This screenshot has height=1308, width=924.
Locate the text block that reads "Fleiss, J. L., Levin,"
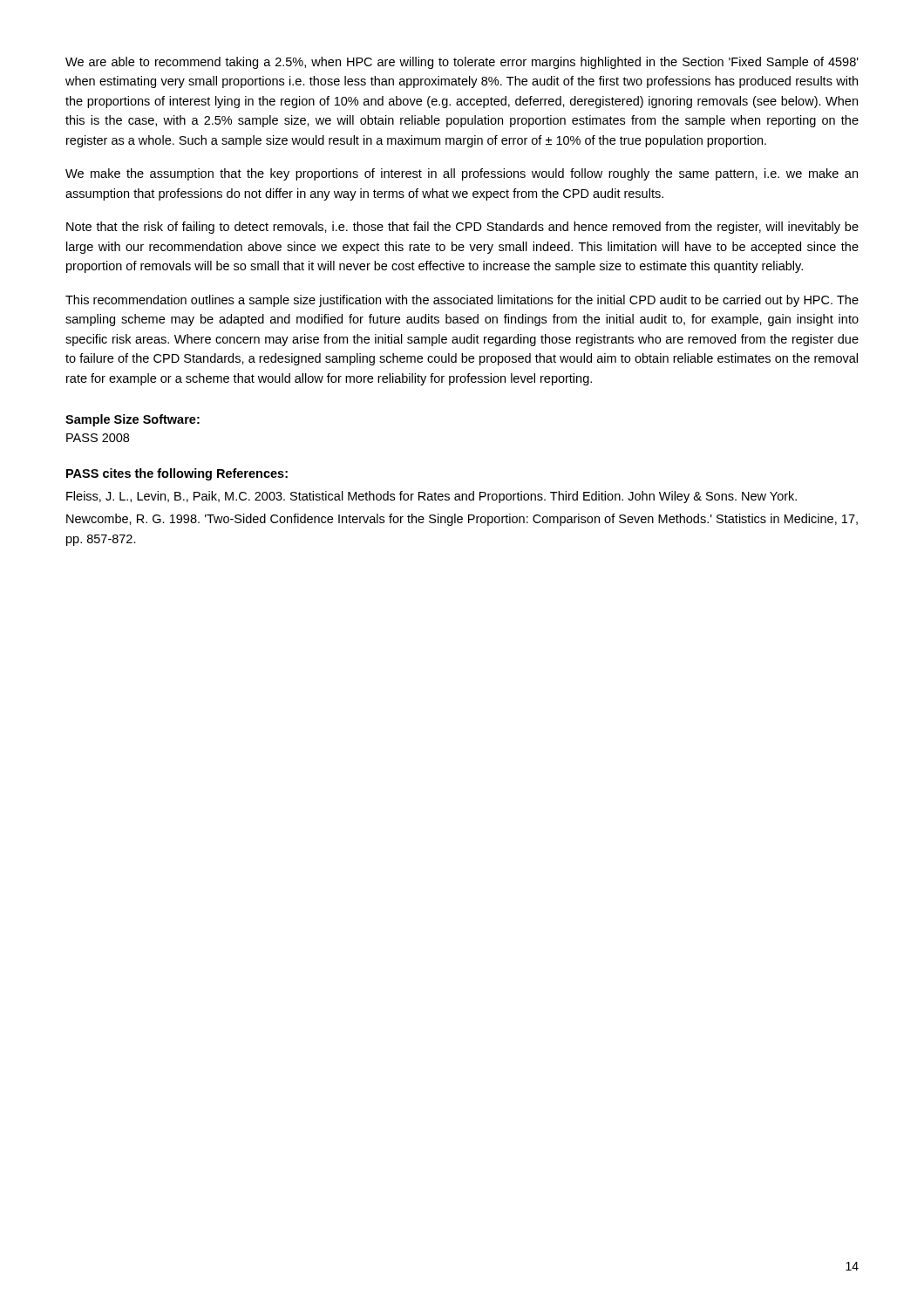coord(432,496)
